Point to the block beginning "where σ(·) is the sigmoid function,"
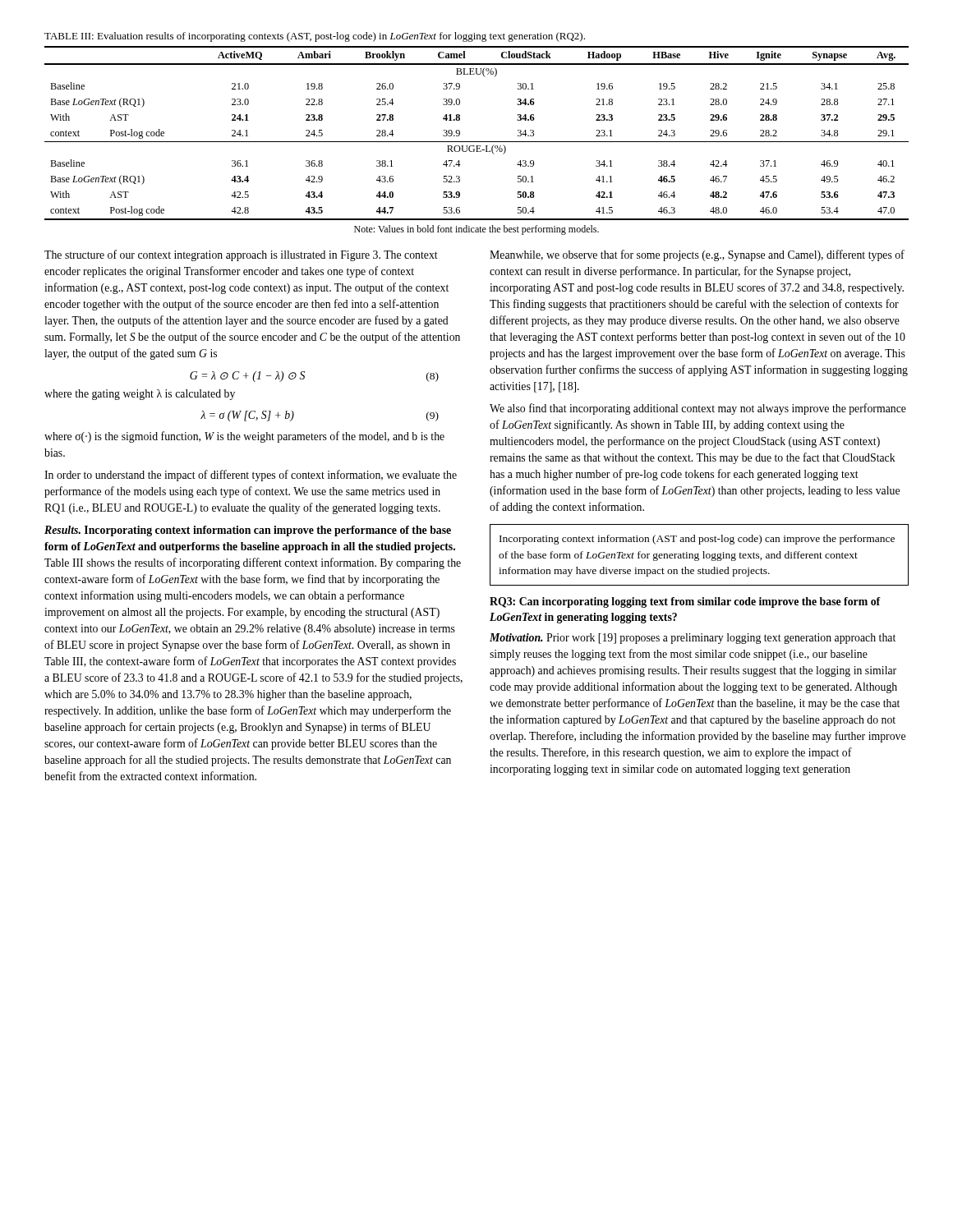Viewport: 953px width, 1232px height. (254, 445)
